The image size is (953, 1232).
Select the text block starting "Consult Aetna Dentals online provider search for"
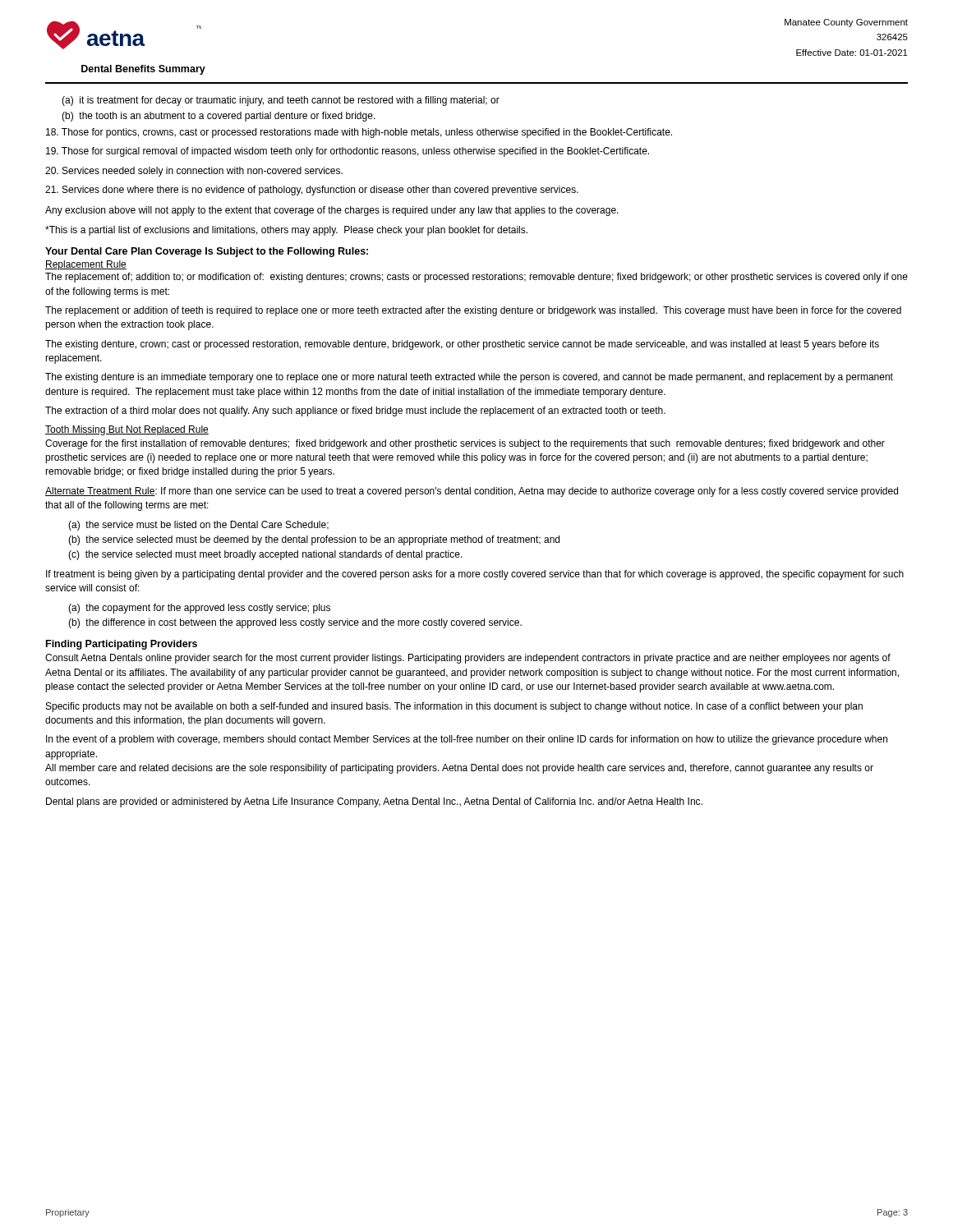(x=472, y=672)
